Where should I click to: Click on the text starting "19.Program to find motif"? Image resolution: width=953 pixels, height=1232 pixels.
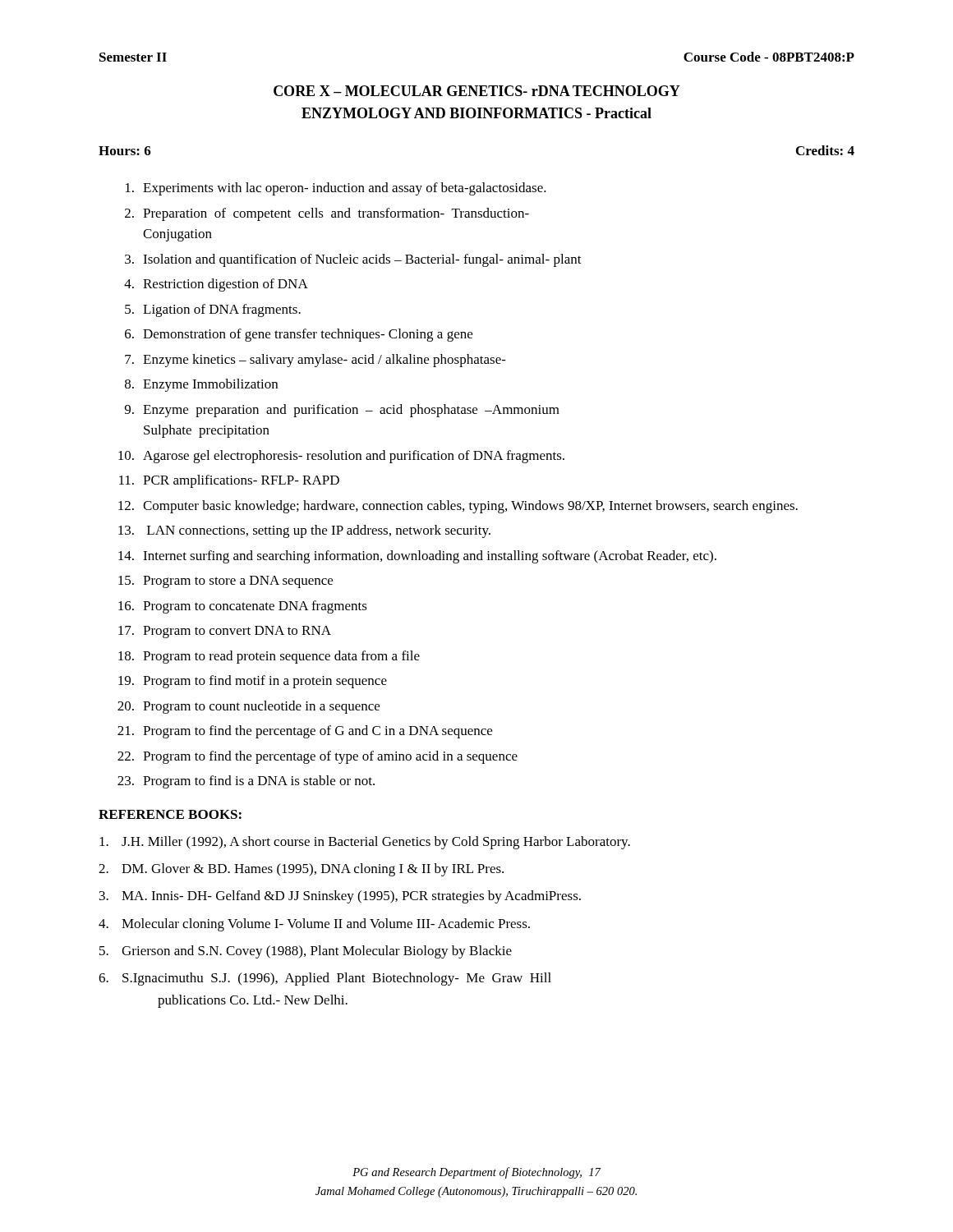pyautogui.click(x=253, y=682)
